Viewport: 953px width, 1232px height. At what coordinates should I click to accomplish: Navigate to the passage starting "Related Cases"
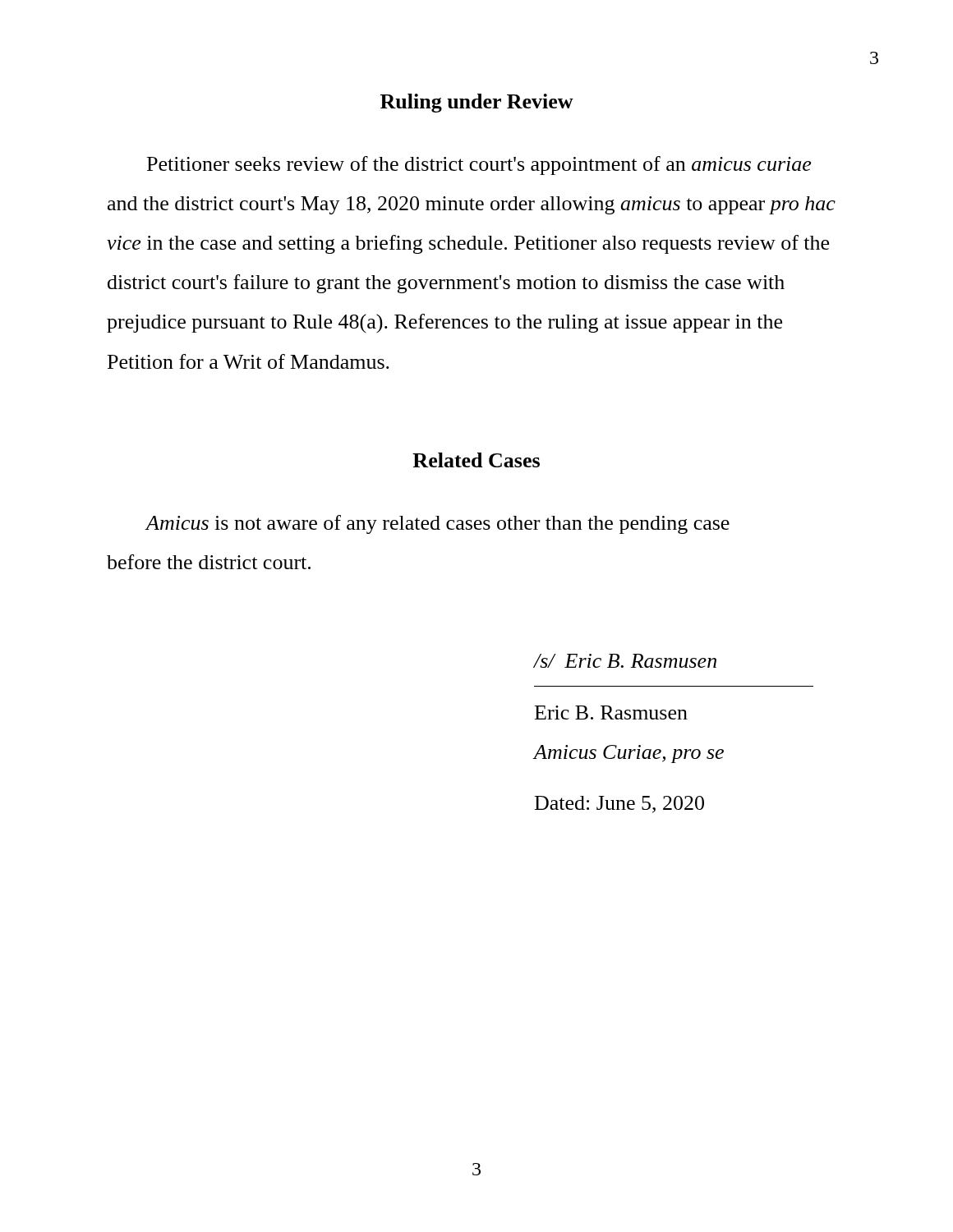(476, 460)
